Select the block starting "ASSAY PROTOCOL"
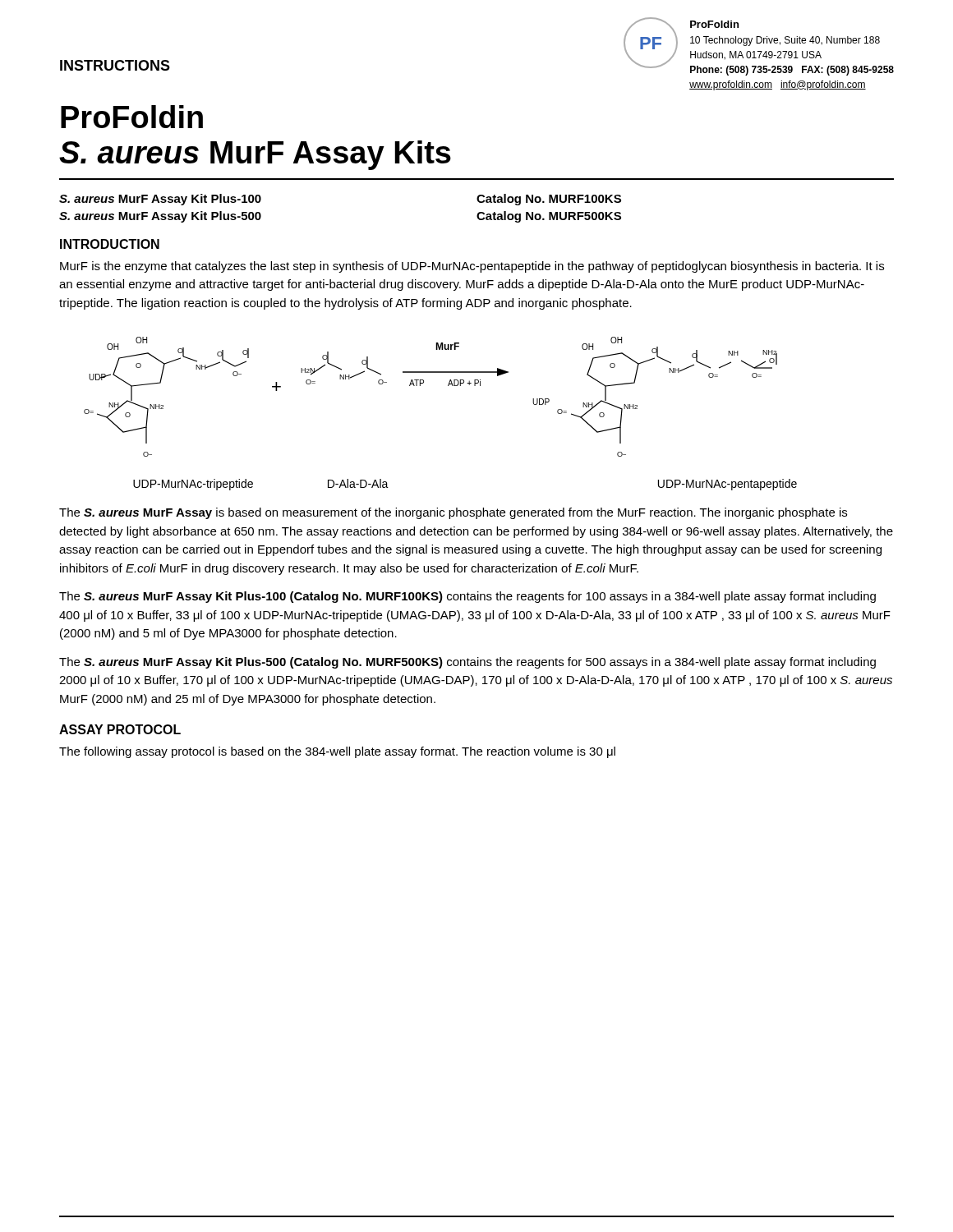 coord(120,730)
